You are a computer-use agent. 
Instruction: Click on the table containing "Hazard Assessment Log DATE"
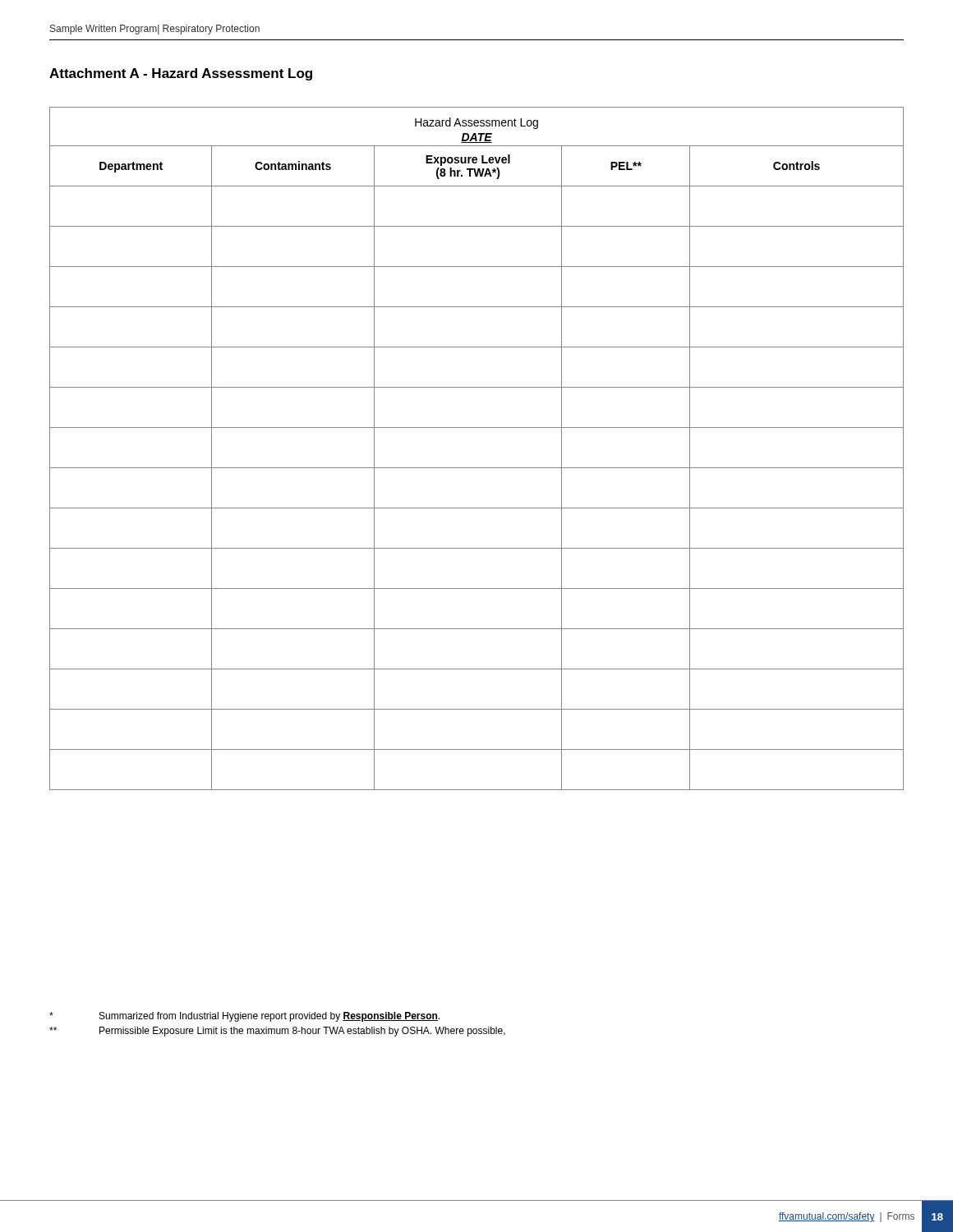[476, 448]
